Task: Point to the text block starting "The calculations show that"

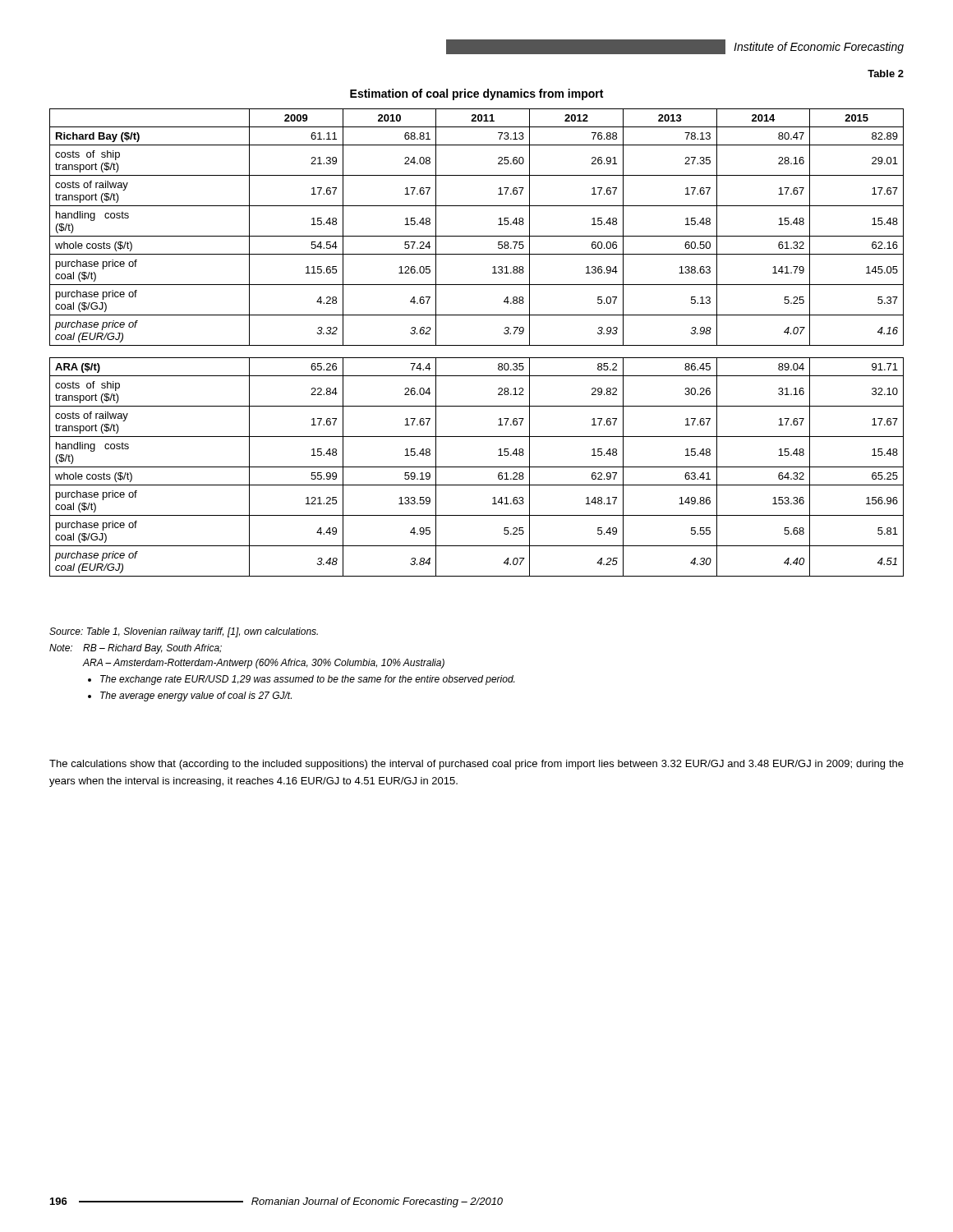Action: 476,772
